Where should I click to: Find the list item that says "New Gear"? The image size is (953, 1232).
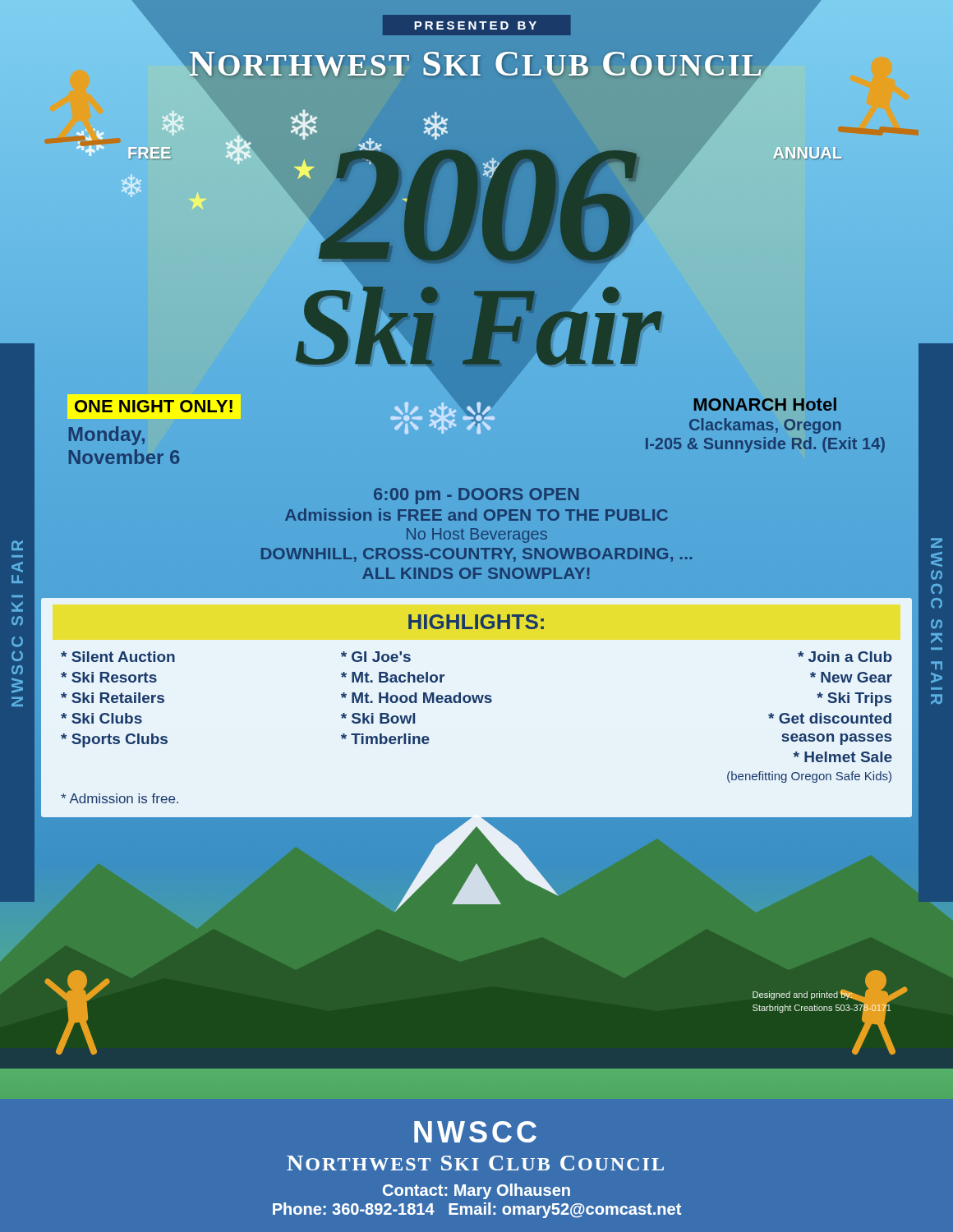pos(851,677)
